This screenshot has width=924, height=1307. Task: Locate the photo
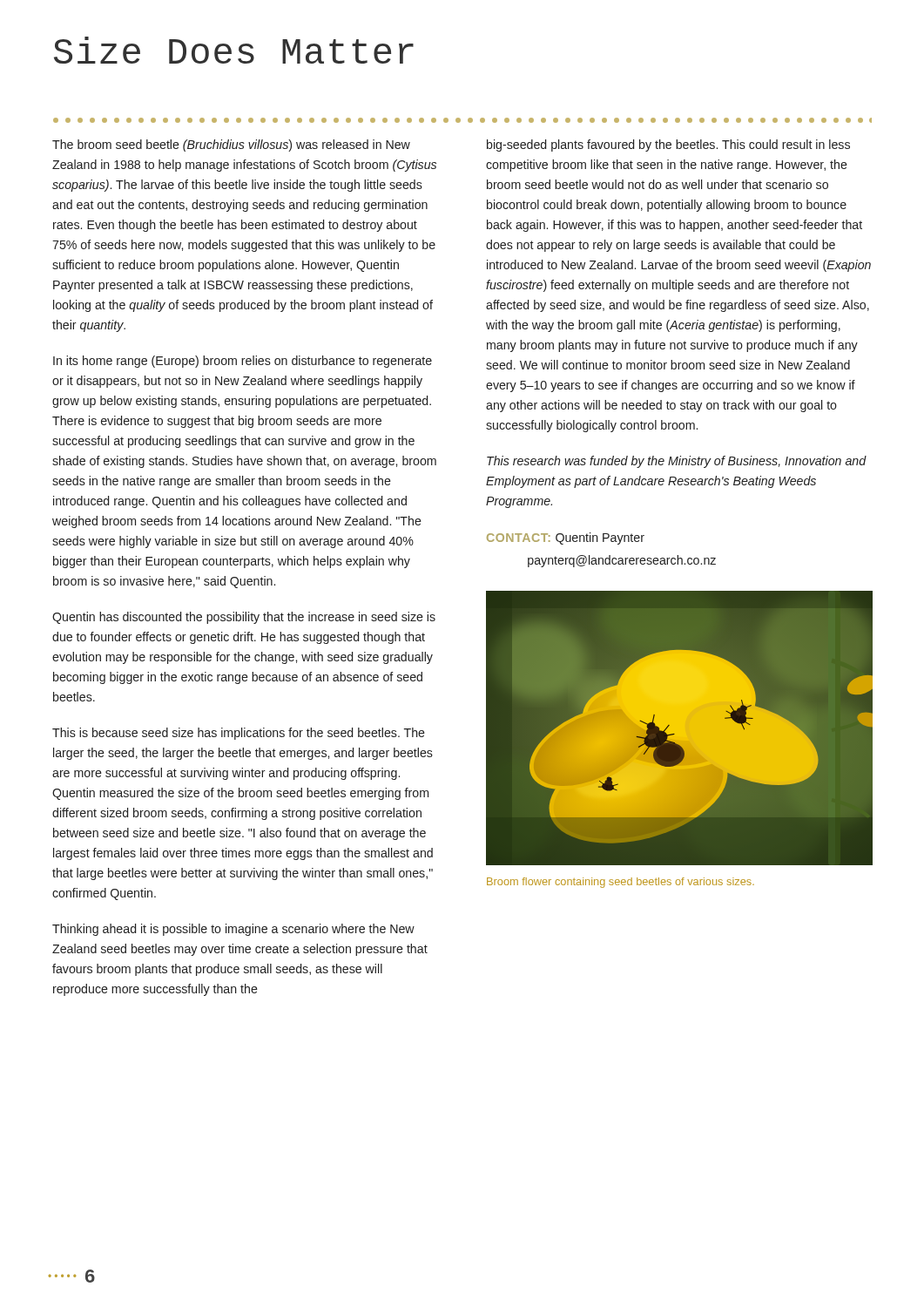tap(679, 728)
